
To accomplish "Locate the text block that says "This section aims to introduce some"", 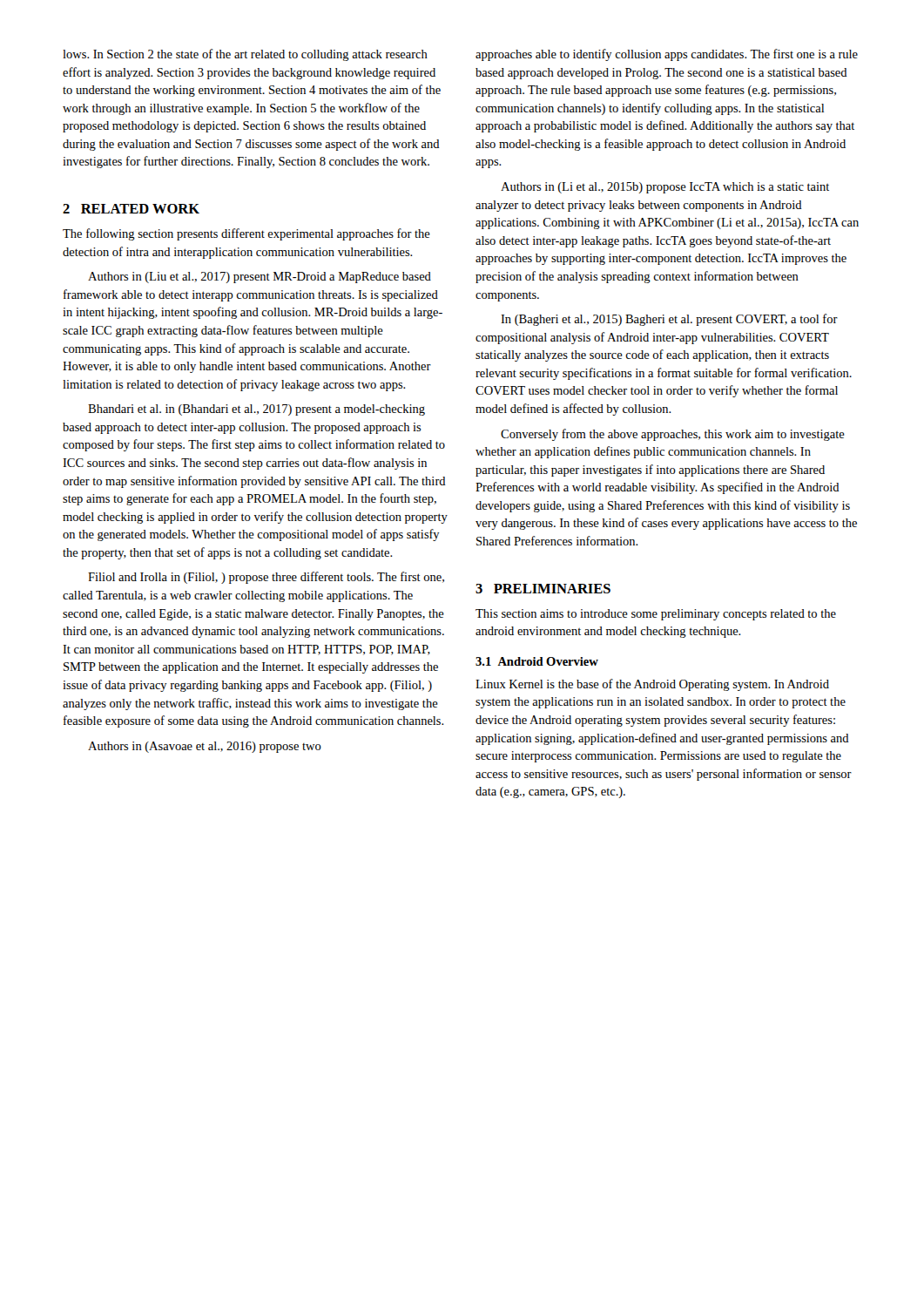I will tap(668, 622).
